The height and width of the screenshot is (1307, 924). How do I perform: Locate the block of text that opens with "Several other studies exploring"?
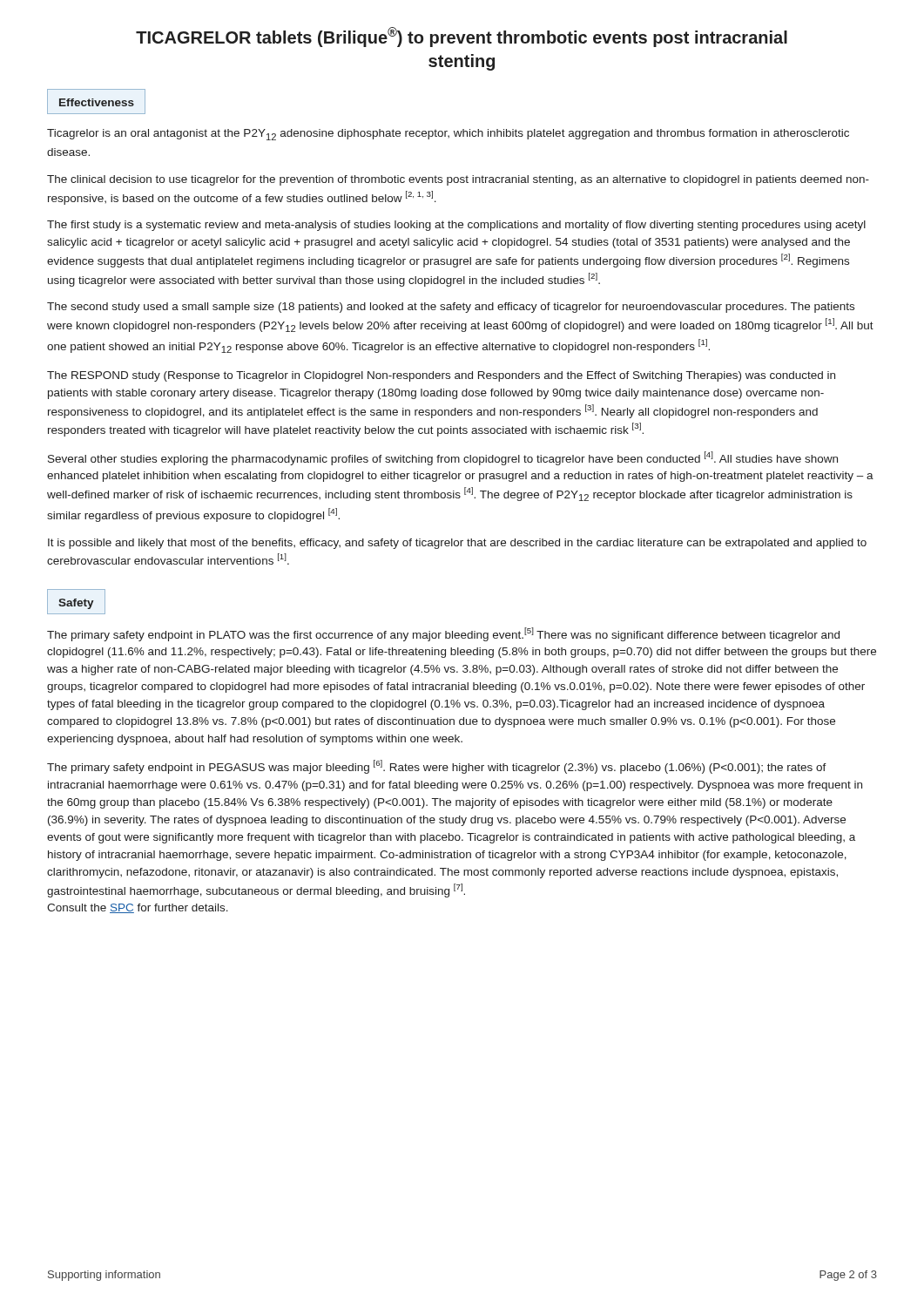coord(460,485)
